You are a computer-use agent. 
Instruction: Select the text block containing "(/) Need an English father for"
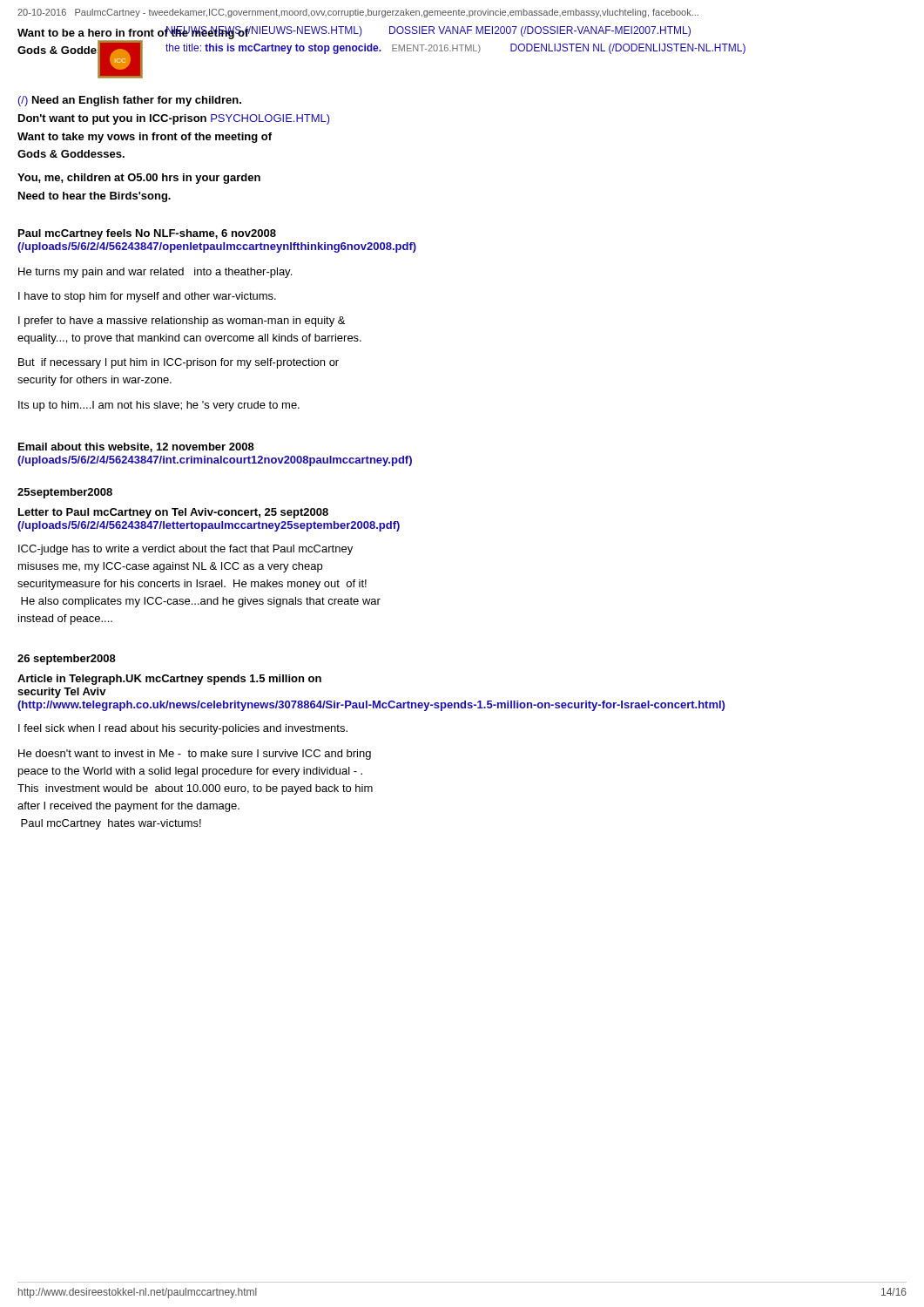174,127
